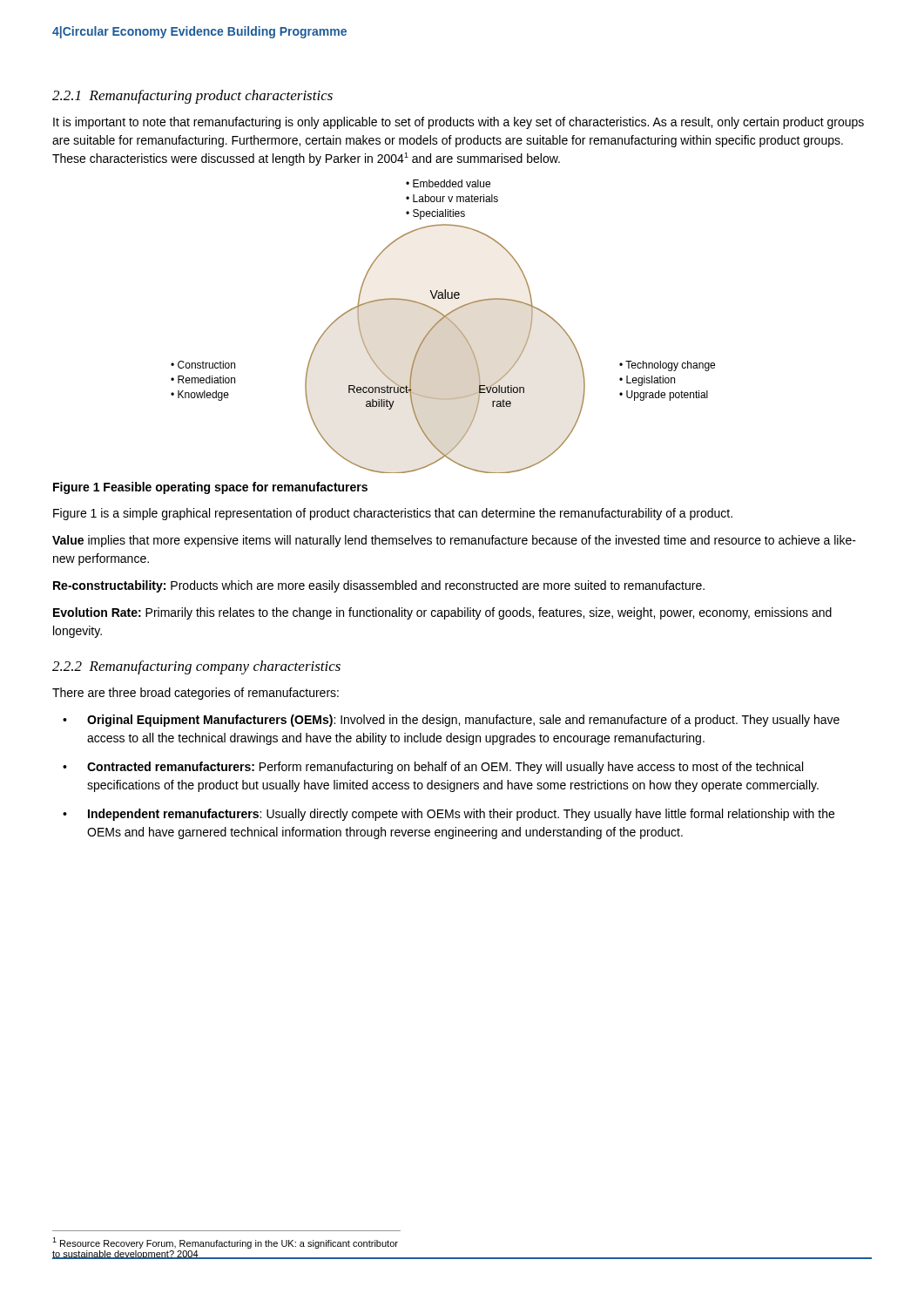Find the infographic
The width and height of the screenshot is (924, 1307).
tap(462, 326)
